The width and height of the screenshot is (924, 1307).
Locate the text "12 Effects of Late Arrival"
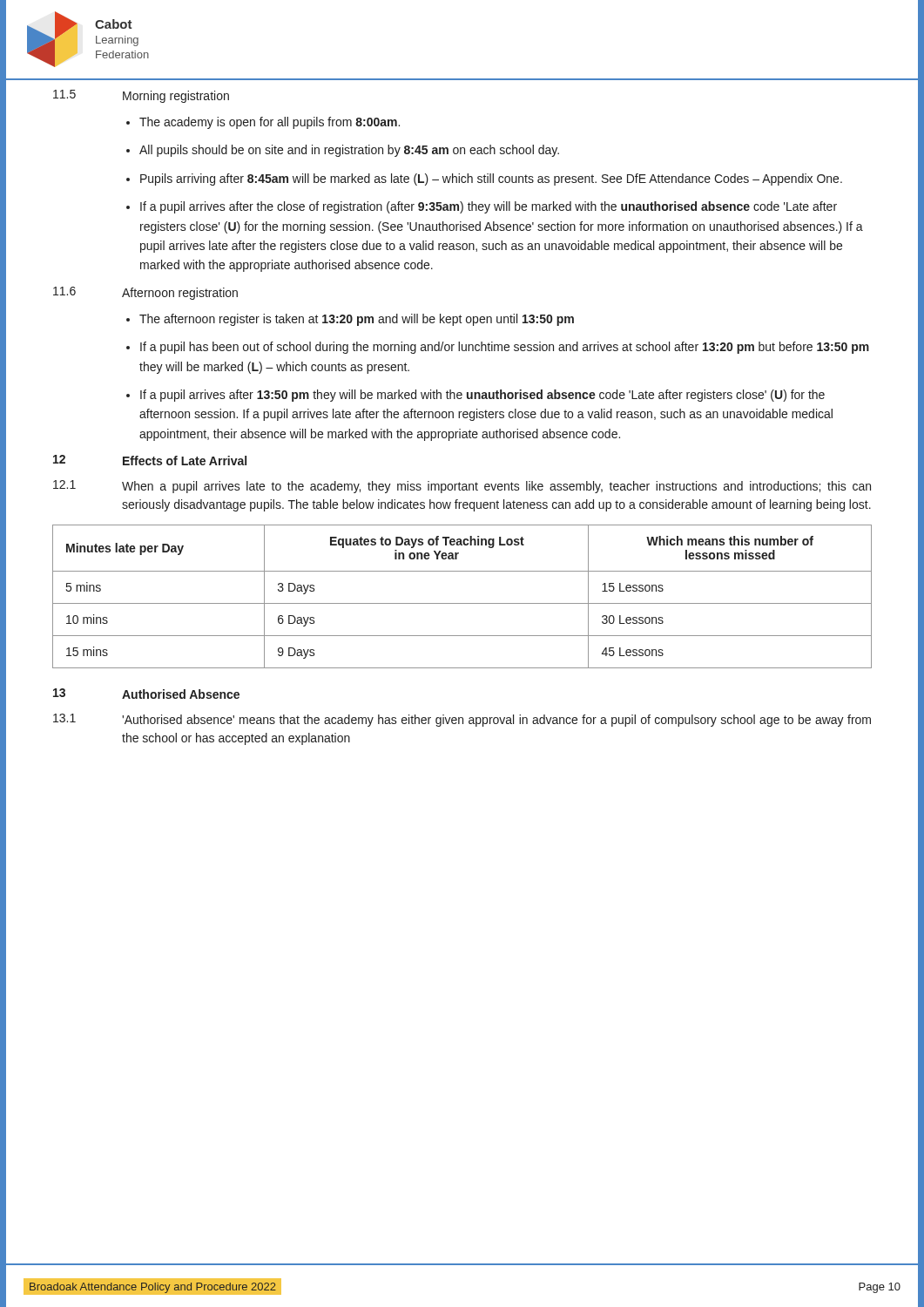point(150,460)
